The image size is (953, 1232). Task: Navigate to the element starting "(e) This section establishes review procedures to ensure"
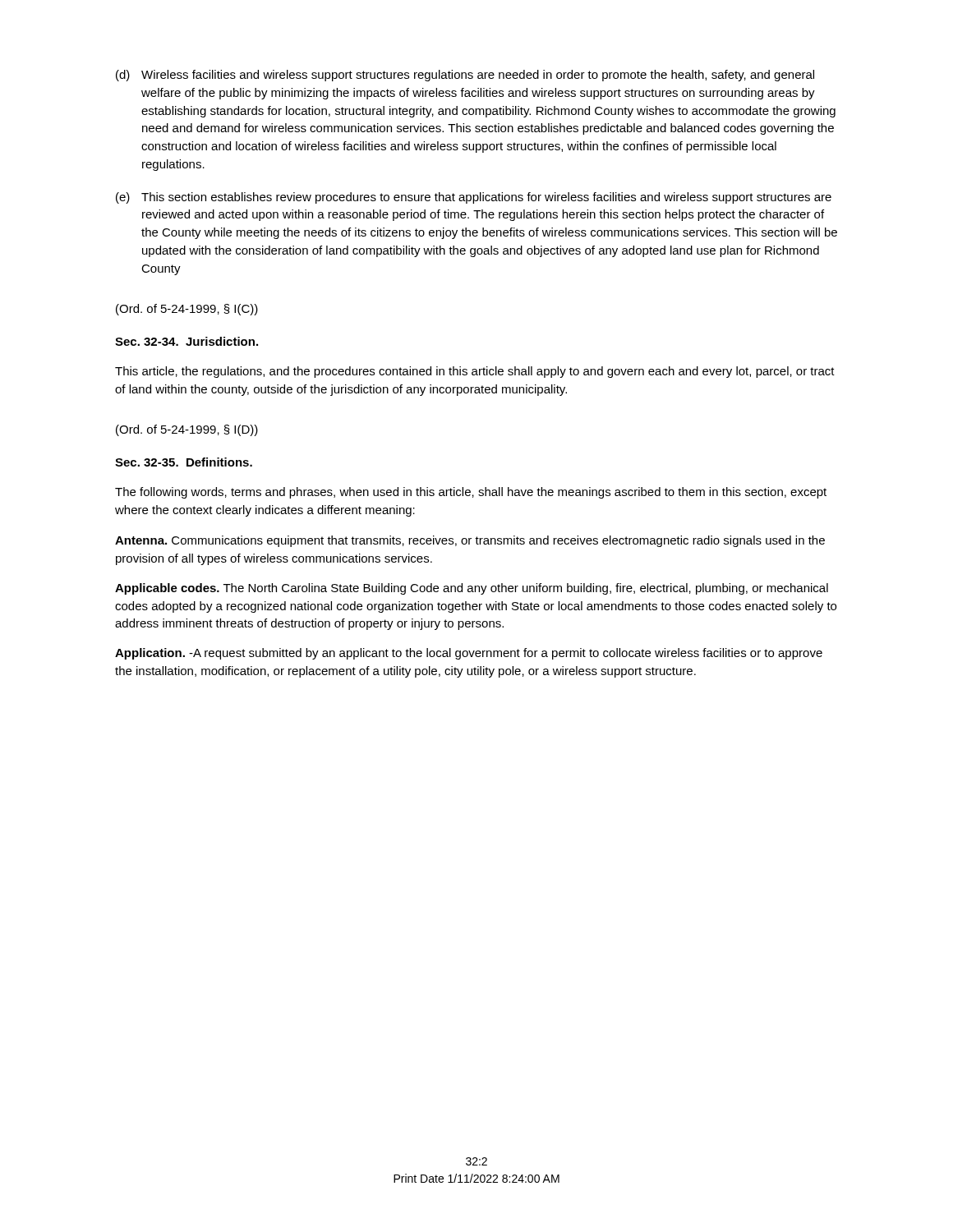476,232
